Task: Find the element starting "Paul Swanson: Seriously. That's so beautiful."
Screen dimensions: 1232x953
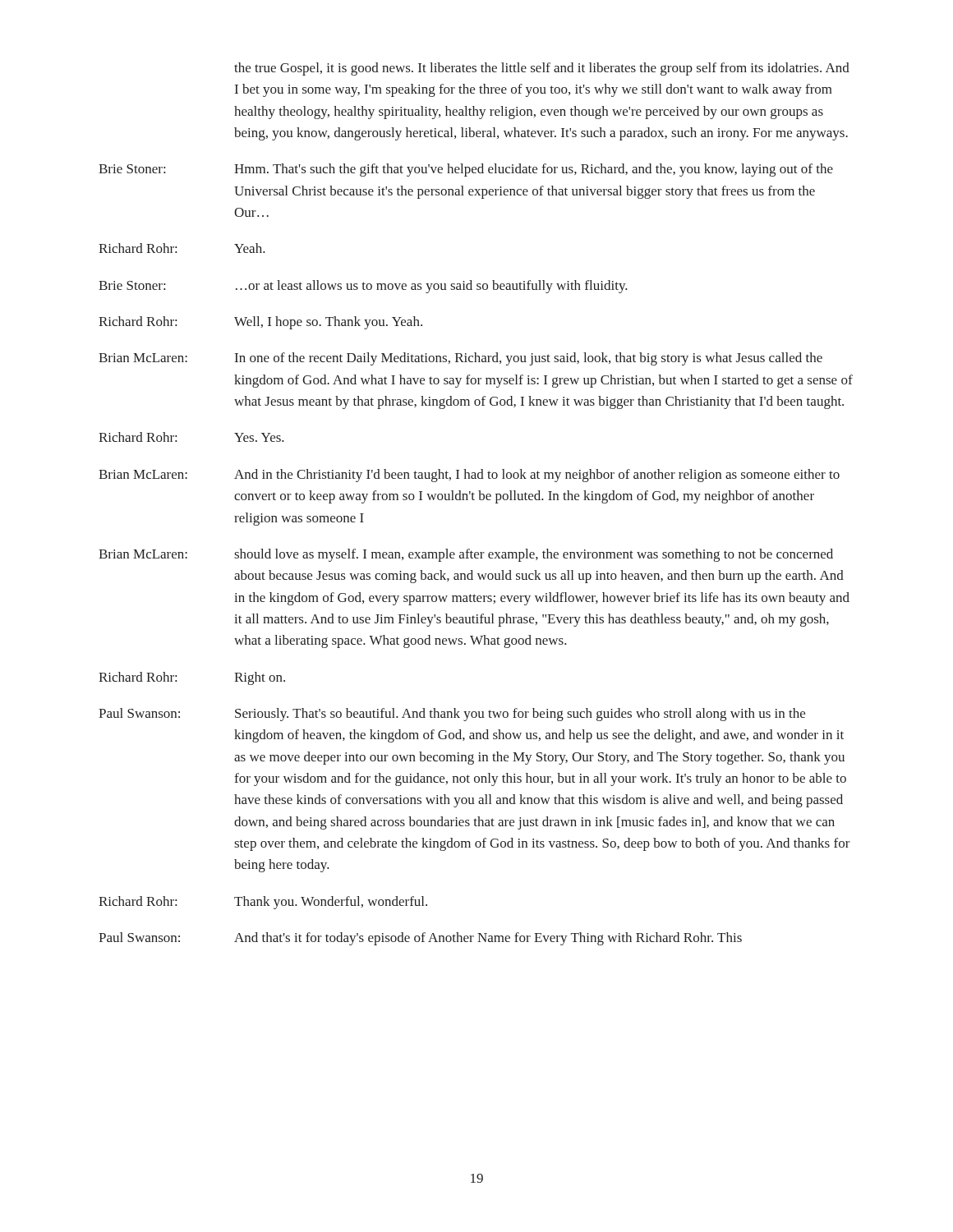Action: click(x=476, y=790)
